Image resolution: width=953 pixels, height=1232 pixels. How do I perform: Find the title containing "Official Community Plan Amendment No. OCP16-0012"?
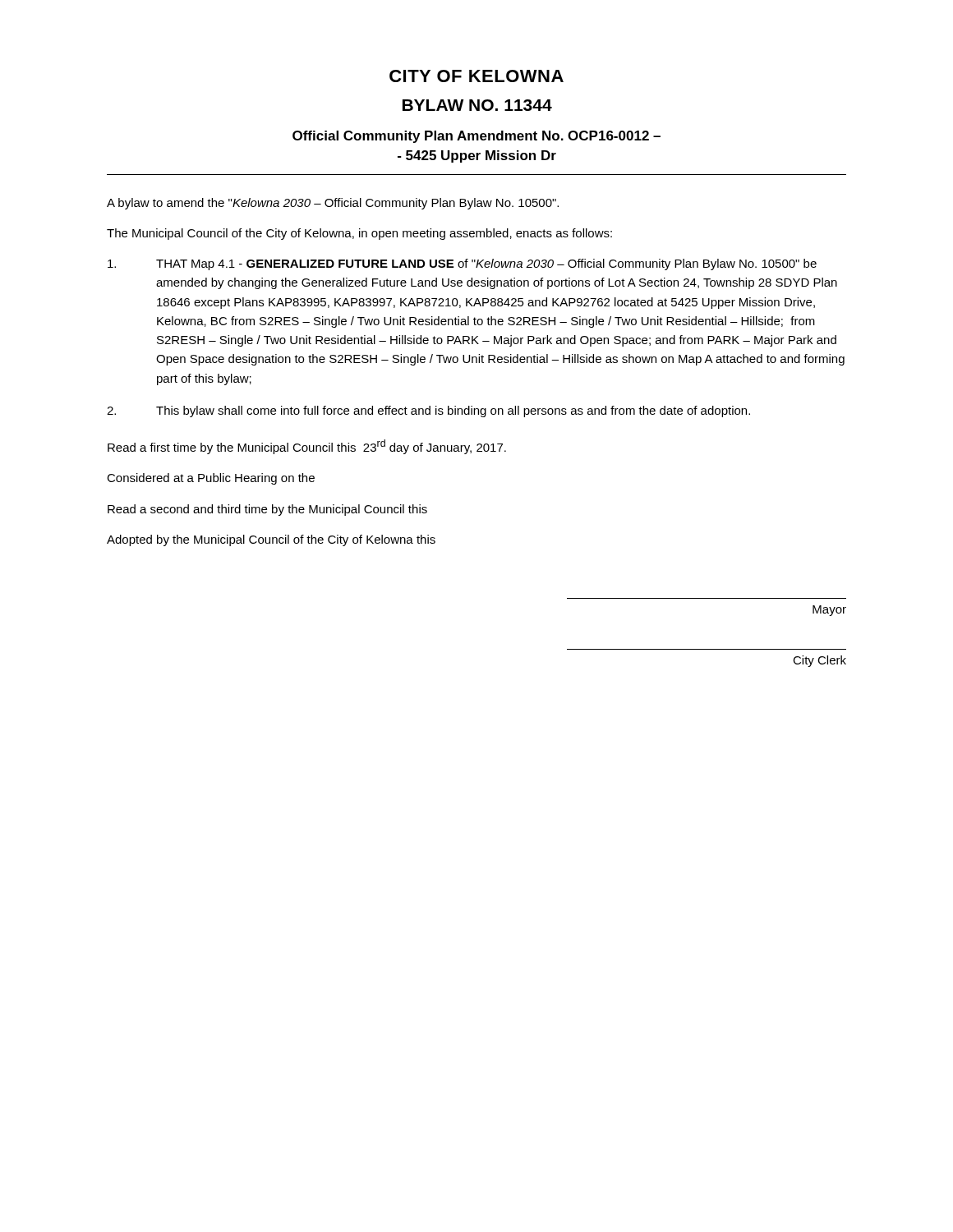[476, 146]
